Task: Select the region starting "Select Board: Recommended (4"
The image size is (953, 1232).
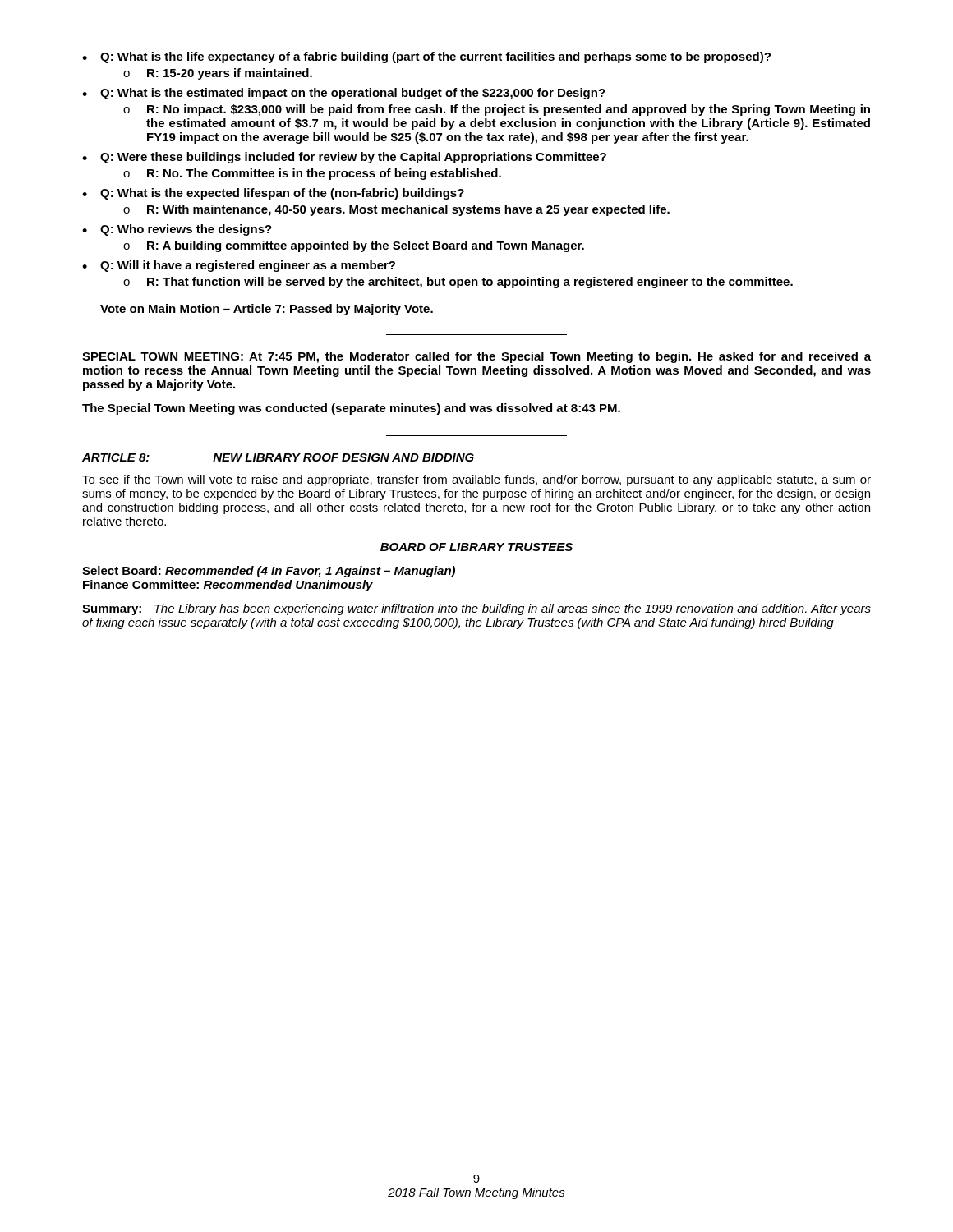Action: tap(269, 577)
